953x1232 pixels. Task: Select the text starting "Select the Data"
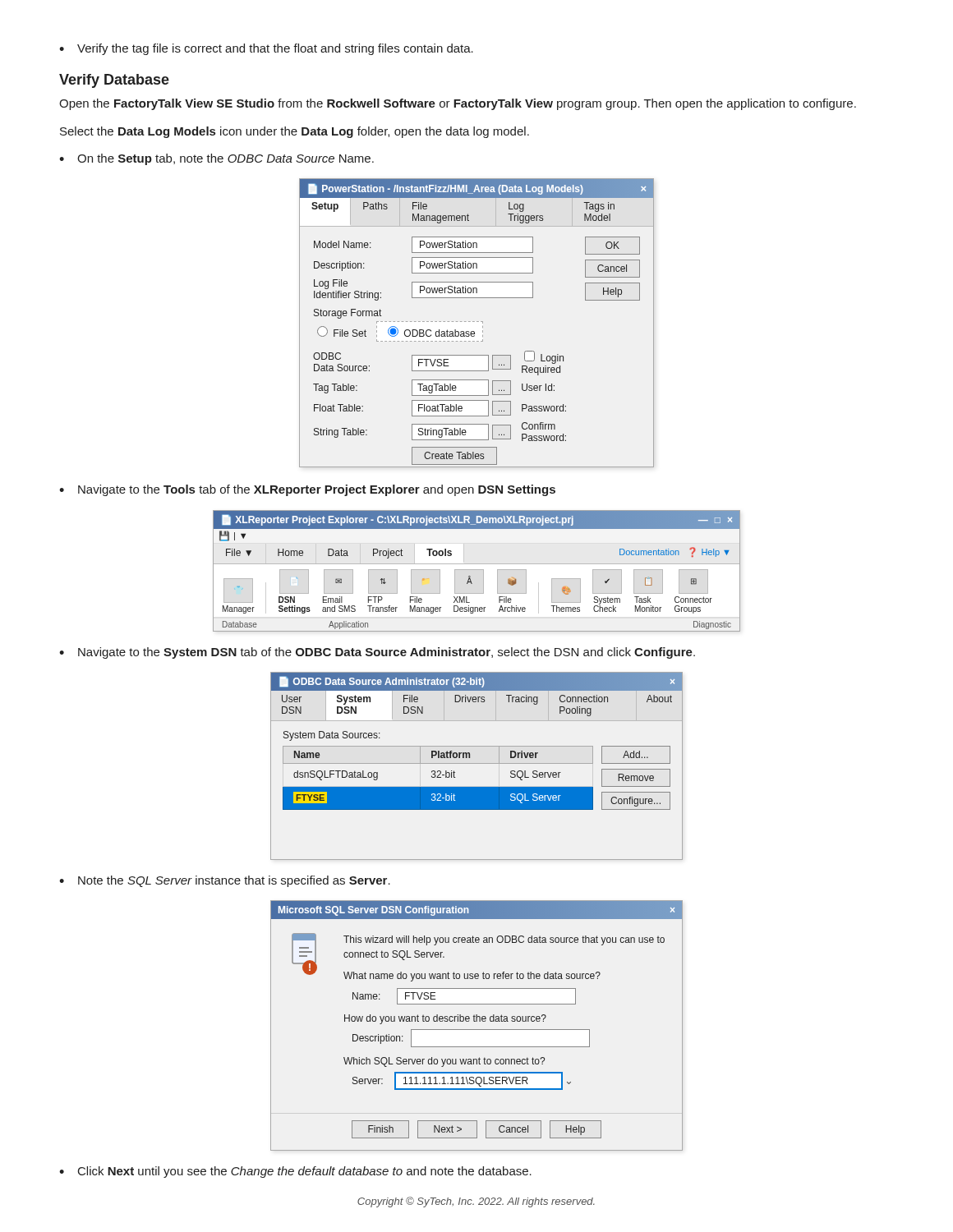pos(294,131)
